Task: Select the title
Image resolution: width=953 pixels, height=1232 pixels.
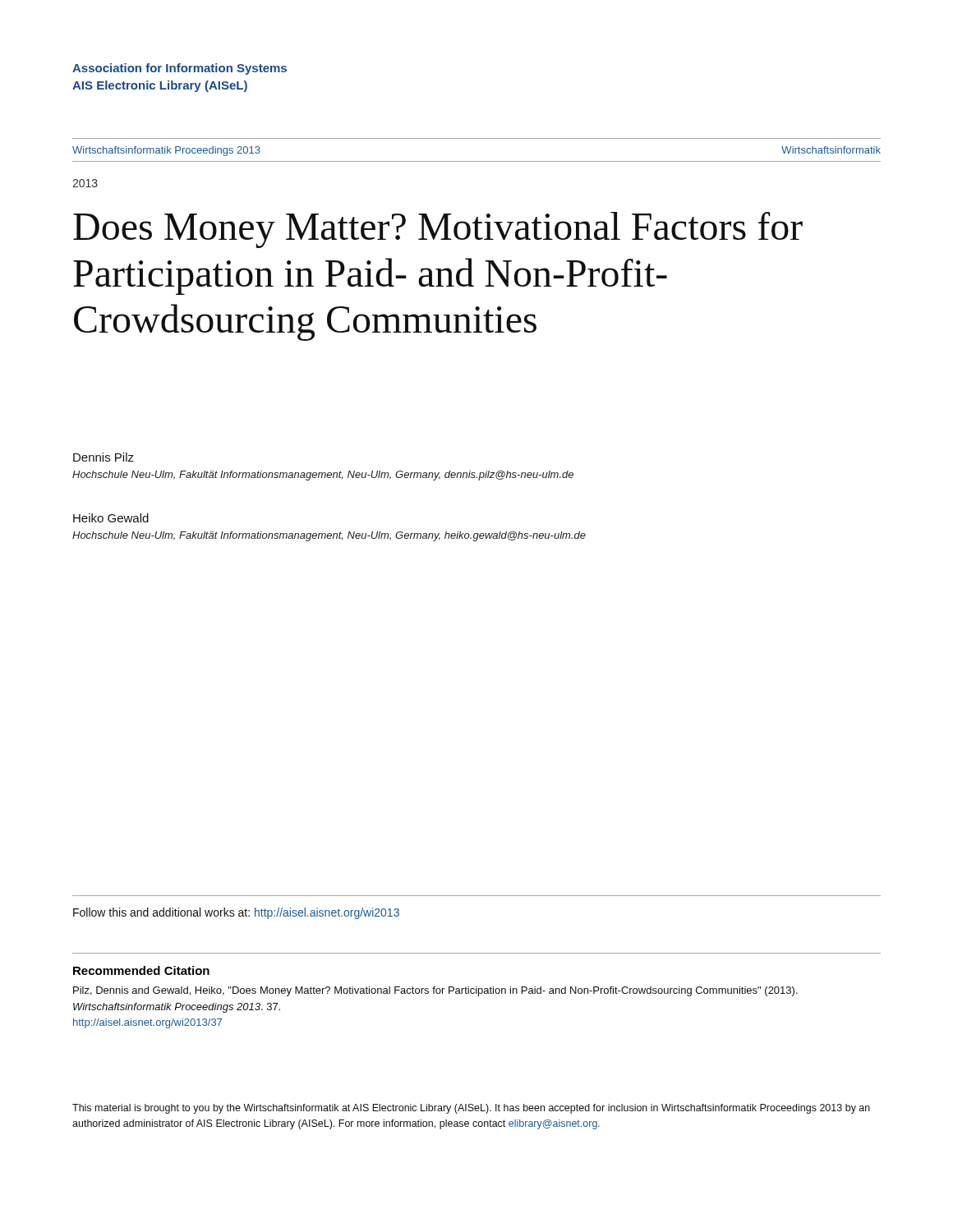Action: click(x=438, y=273)
